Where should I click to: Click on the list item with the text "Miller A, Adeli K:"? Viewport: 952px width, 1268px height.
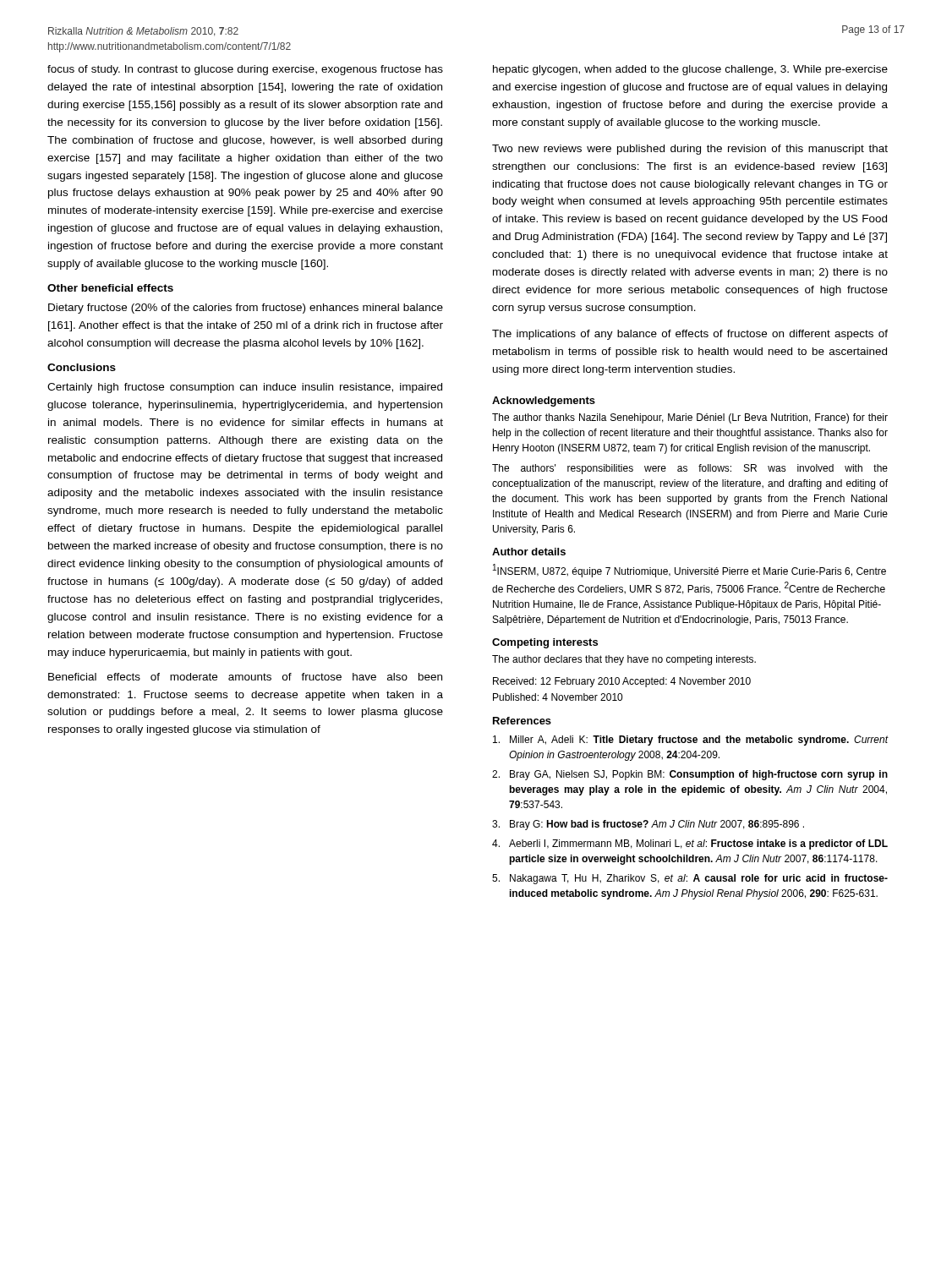(x=690, y=747)
